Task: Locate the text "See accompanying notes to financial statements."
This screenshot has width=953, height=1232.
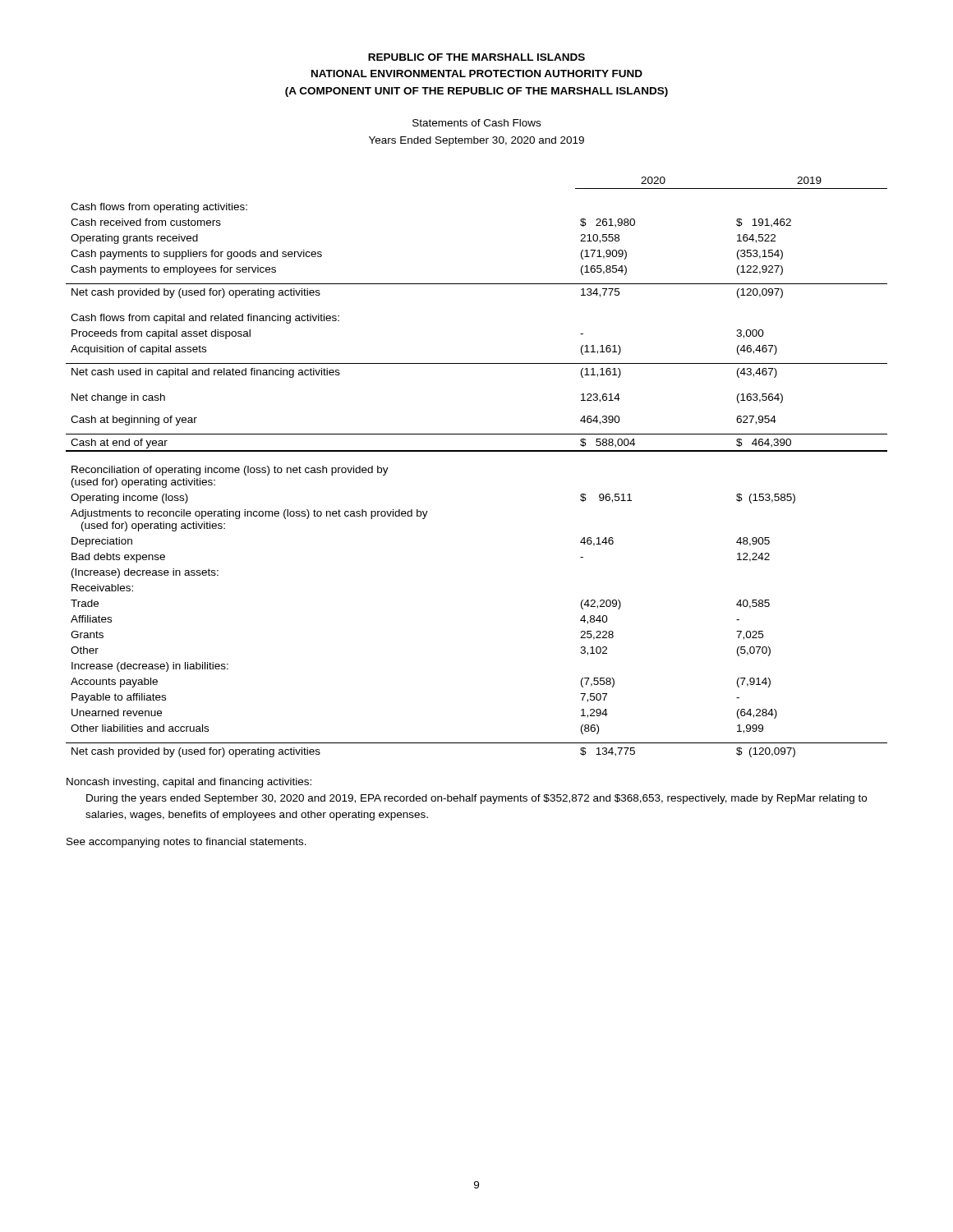Action: coord(186,841)
